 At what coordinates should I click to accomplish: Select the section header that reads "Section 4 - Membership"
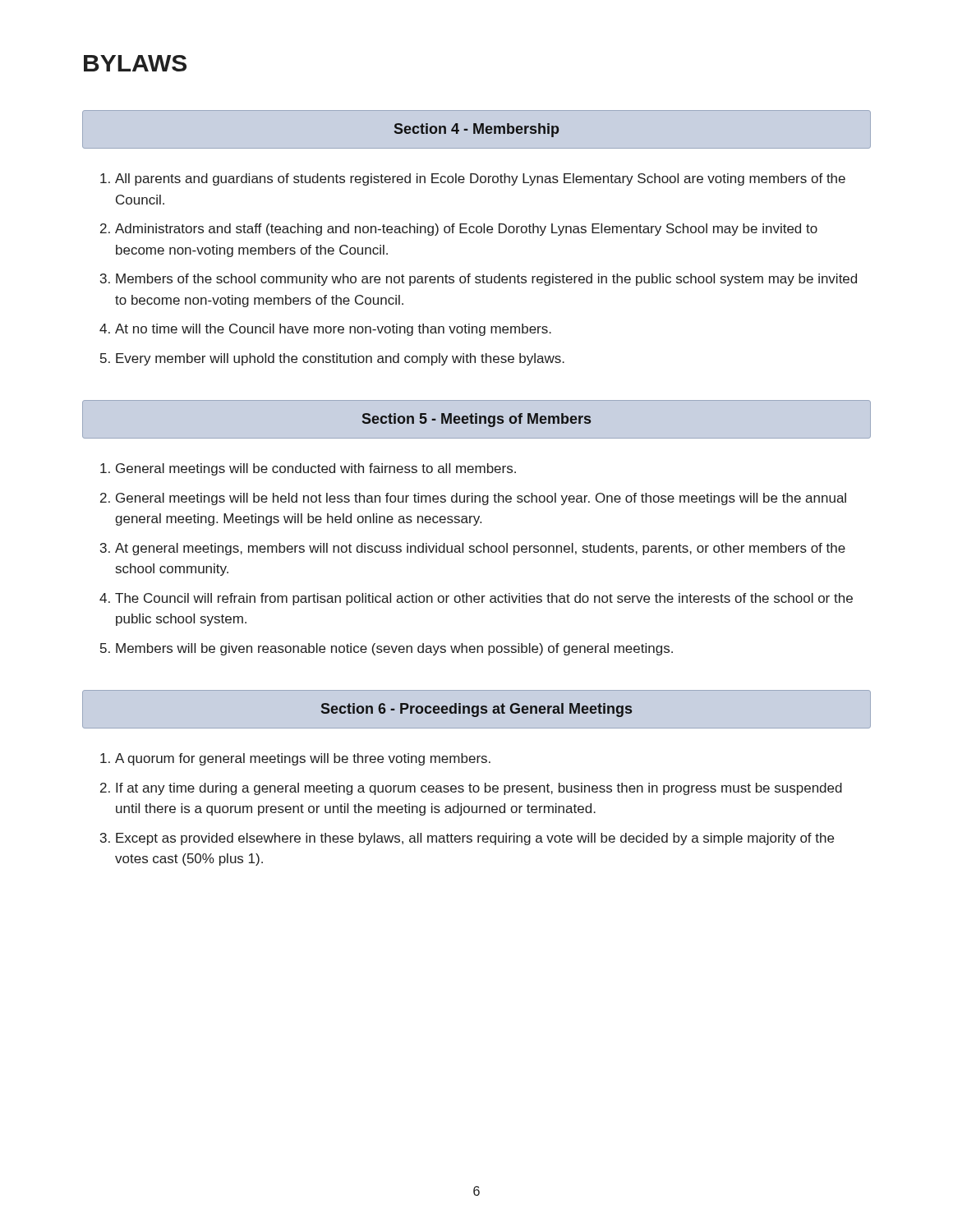coord(476,129)
